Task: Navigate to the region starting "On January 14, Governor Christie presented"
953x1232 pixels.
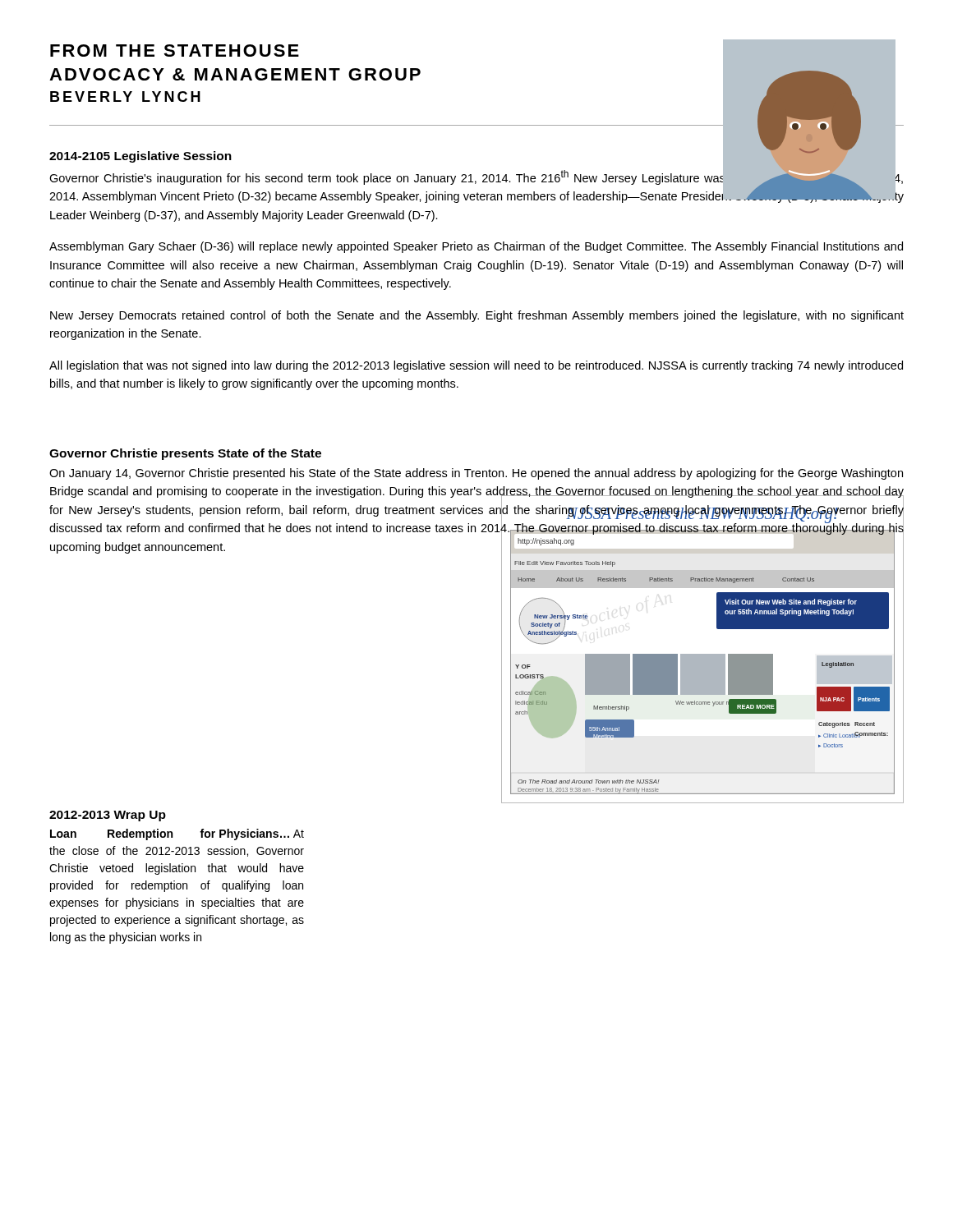Action: pyautogui.click(x=476, y=510)
